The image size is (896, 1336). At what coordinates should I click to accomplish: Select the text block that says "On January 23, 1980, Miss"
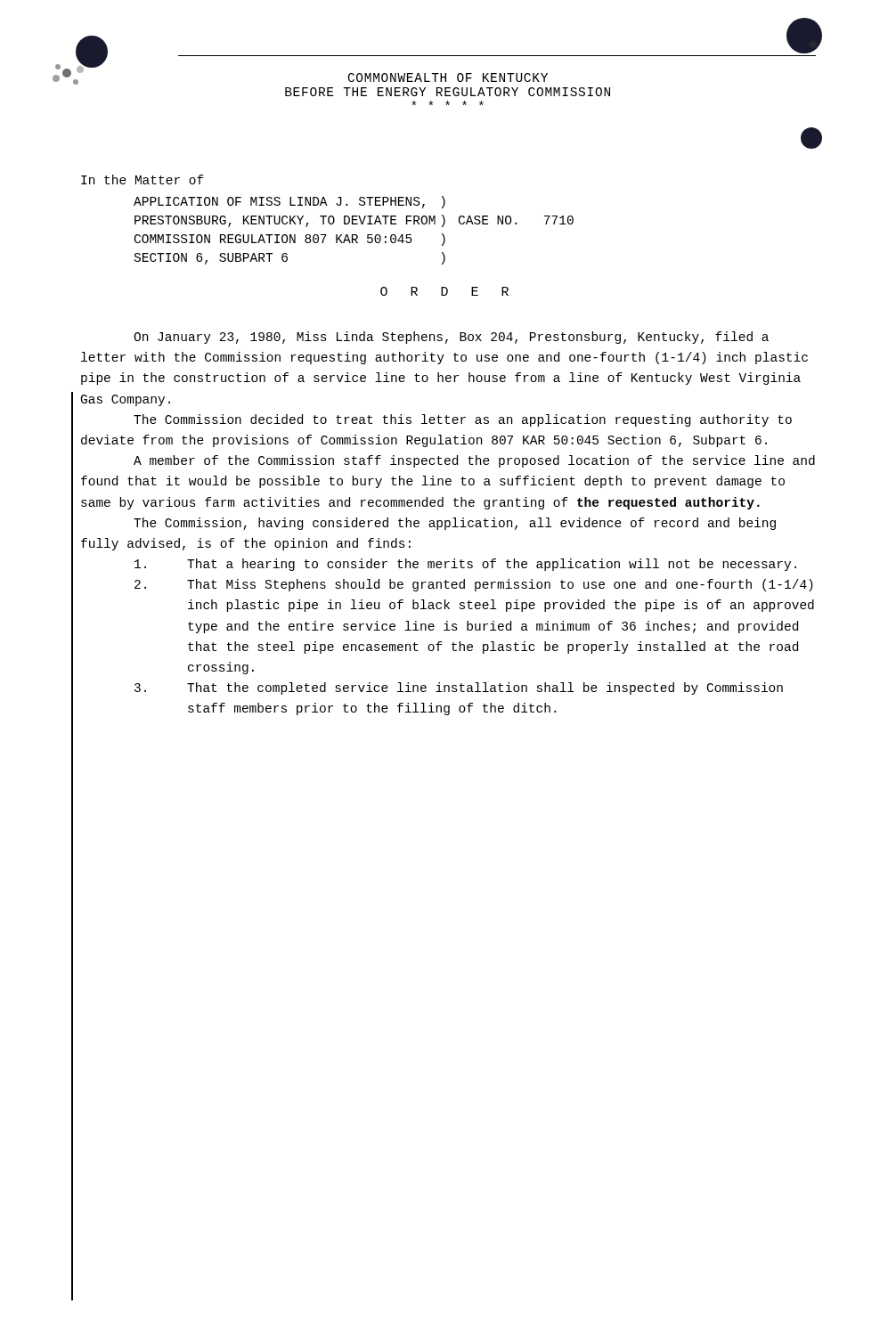point(444,369)
